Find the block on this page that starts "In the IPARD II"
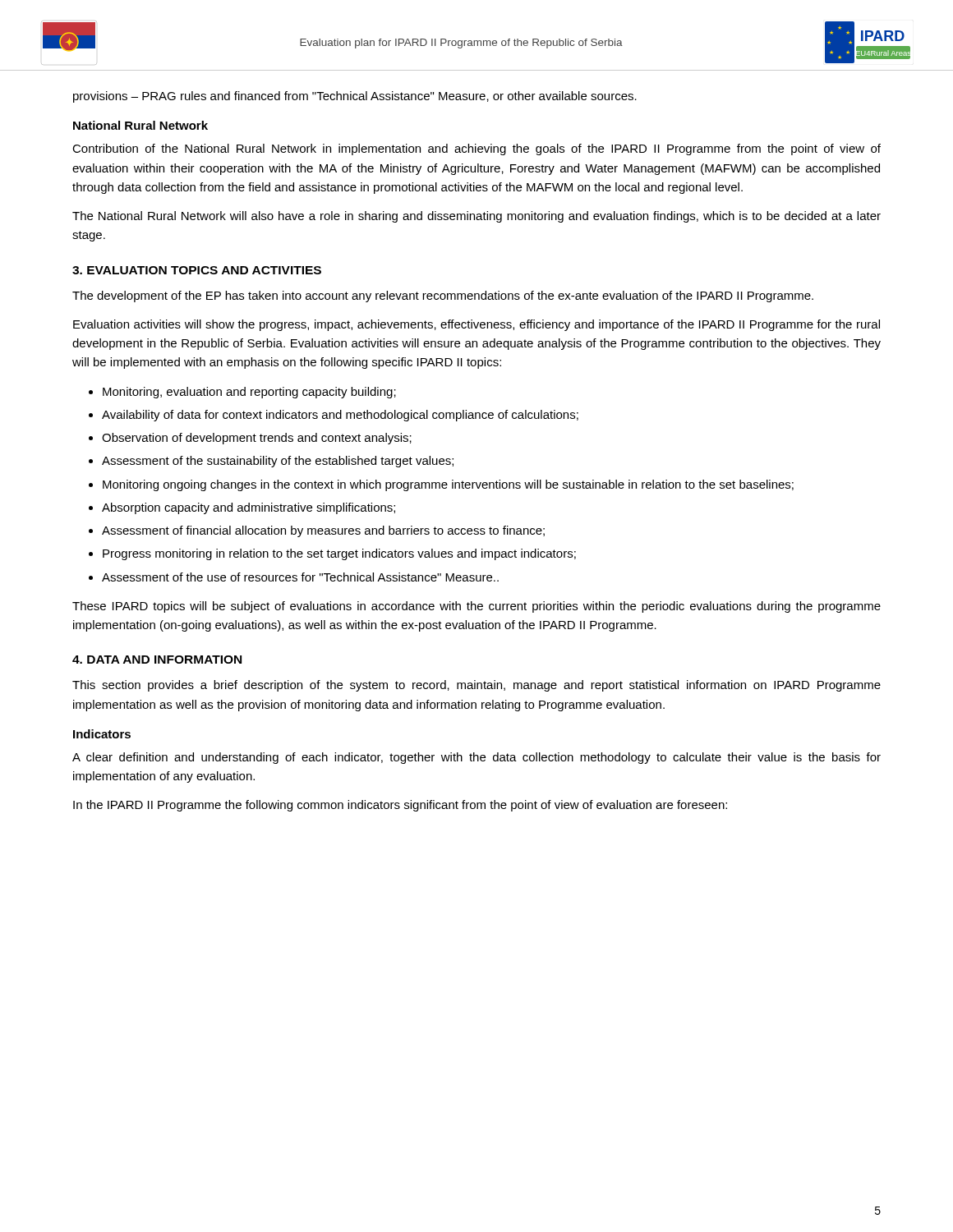The height and width of the screenshot is (1232, 953). click(x=476, y=805)
